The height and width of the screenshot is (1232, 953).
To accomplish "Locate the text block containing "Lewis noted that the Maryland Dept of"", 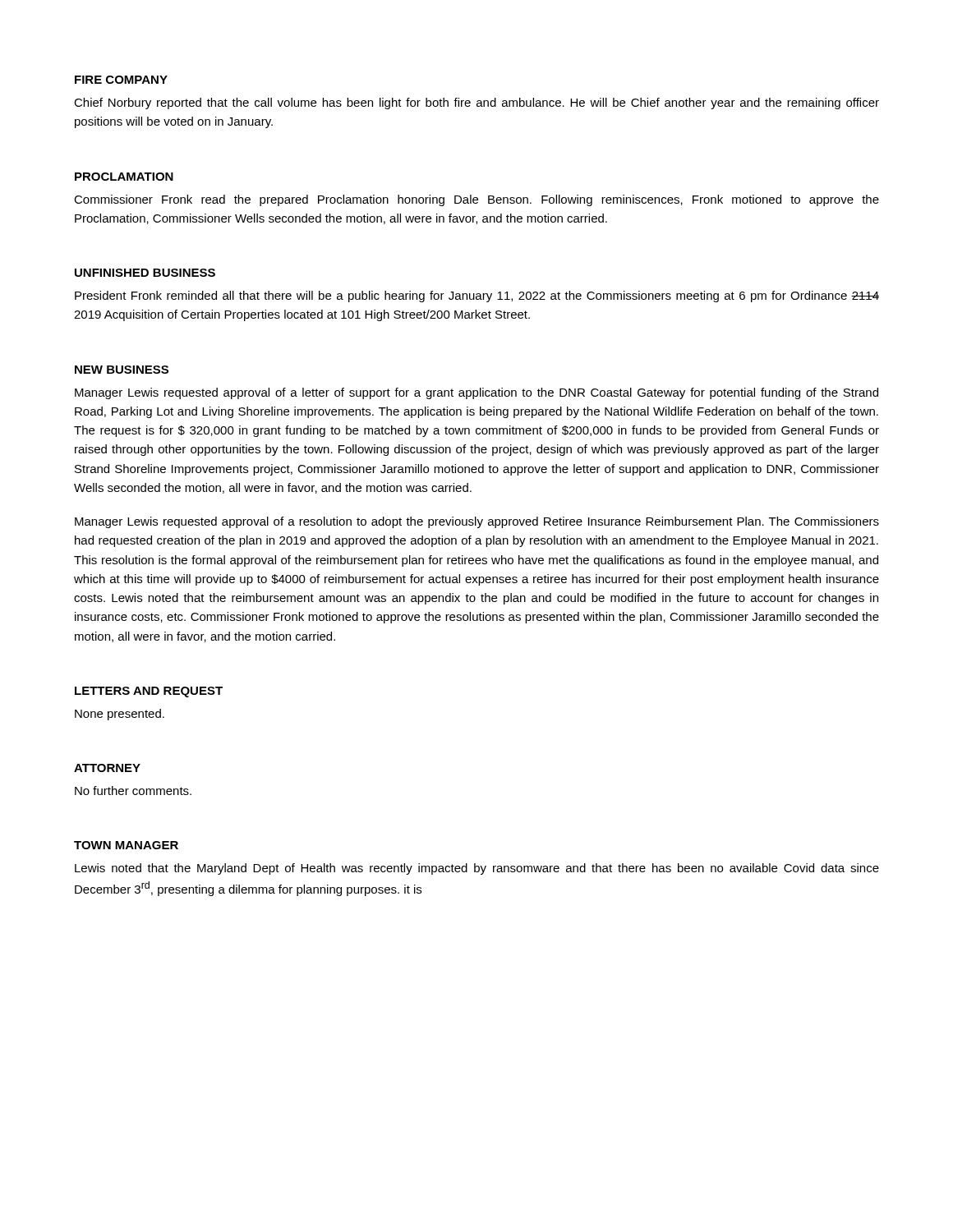I will pos(476,878).
